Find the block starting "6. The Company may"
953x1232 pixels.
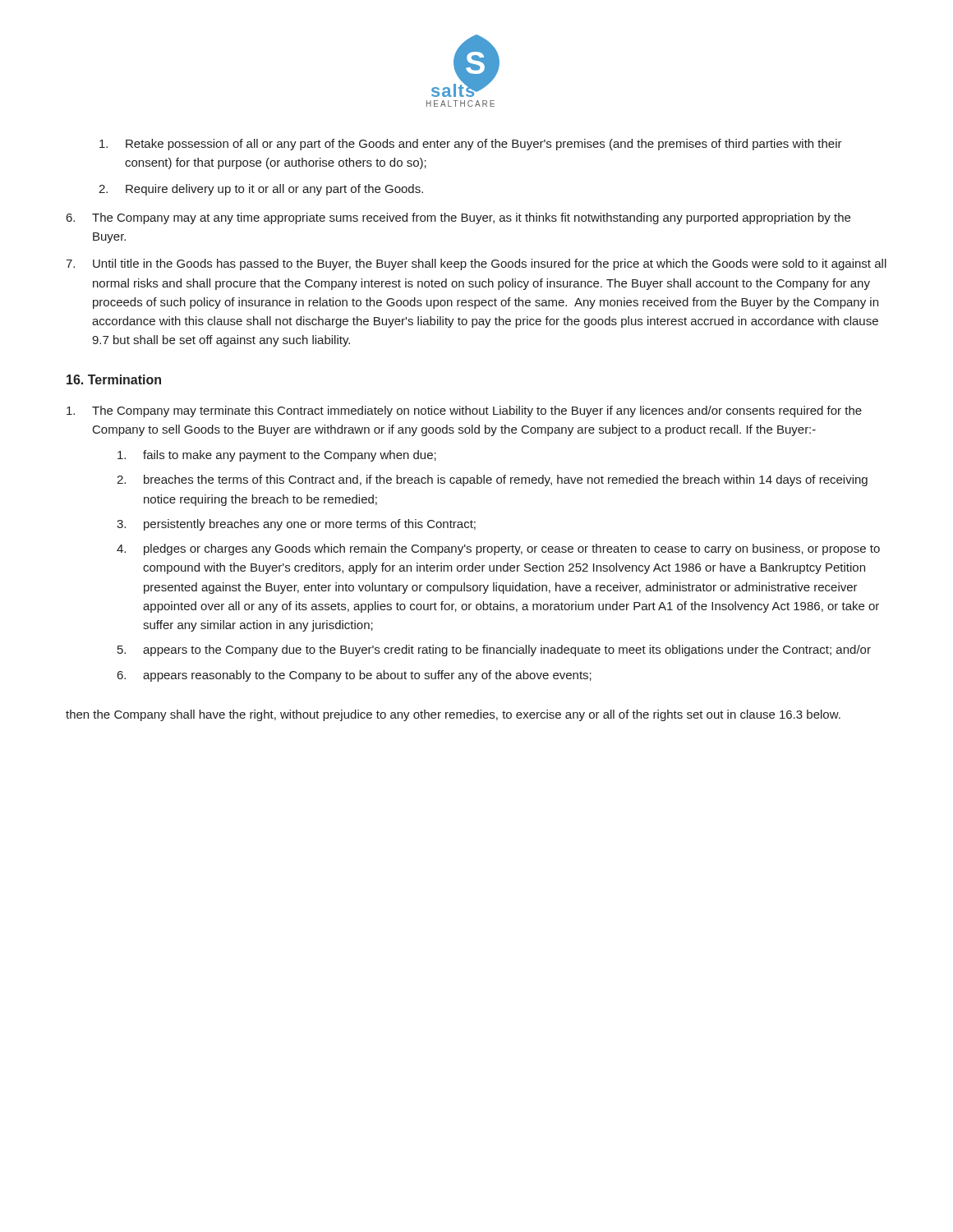pyautogui.click(x=476, y=227)
